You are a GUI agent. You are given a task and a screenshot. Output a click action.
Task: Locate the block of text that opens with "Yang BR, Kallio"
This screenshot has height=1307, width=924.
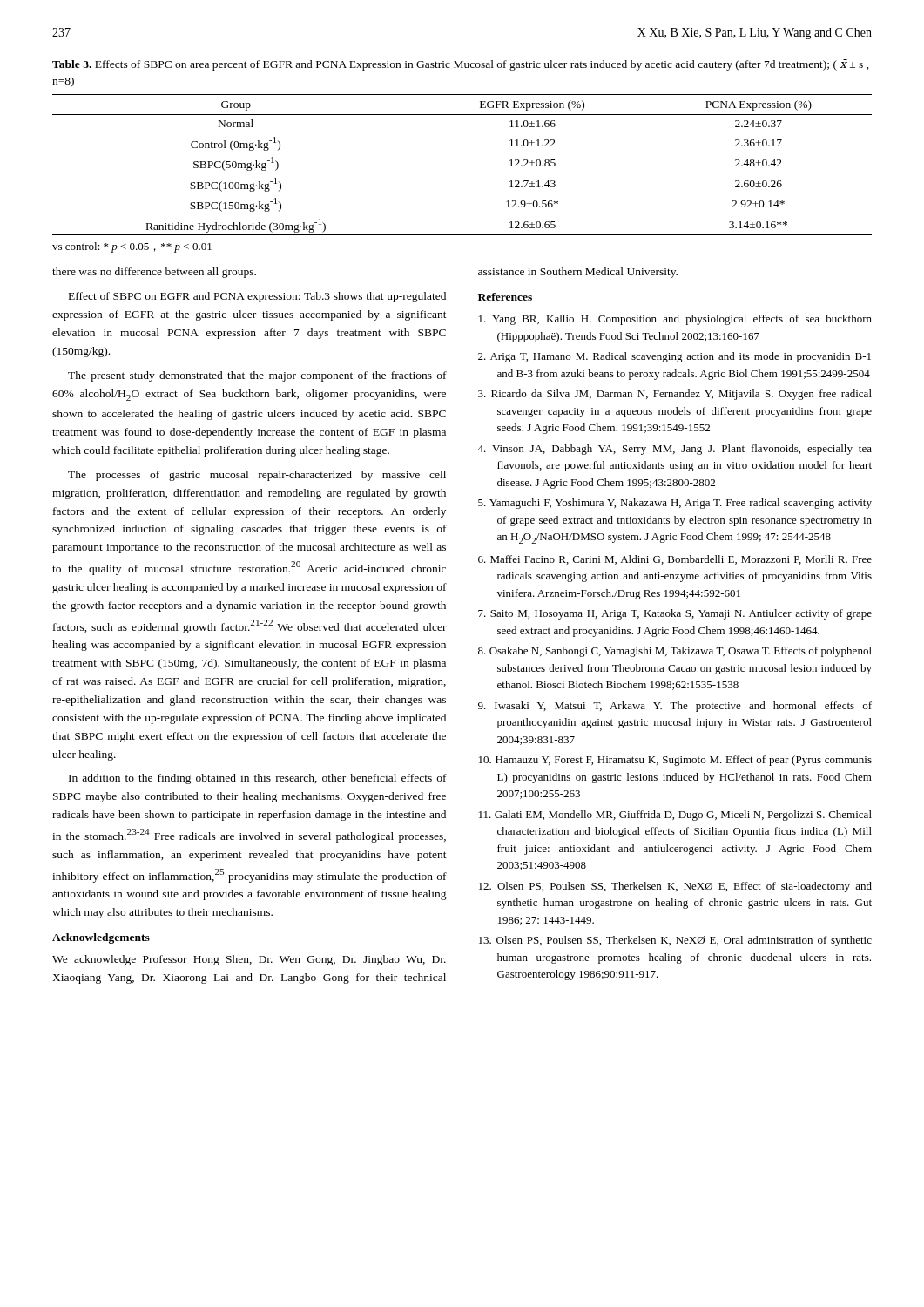[675, 327]
